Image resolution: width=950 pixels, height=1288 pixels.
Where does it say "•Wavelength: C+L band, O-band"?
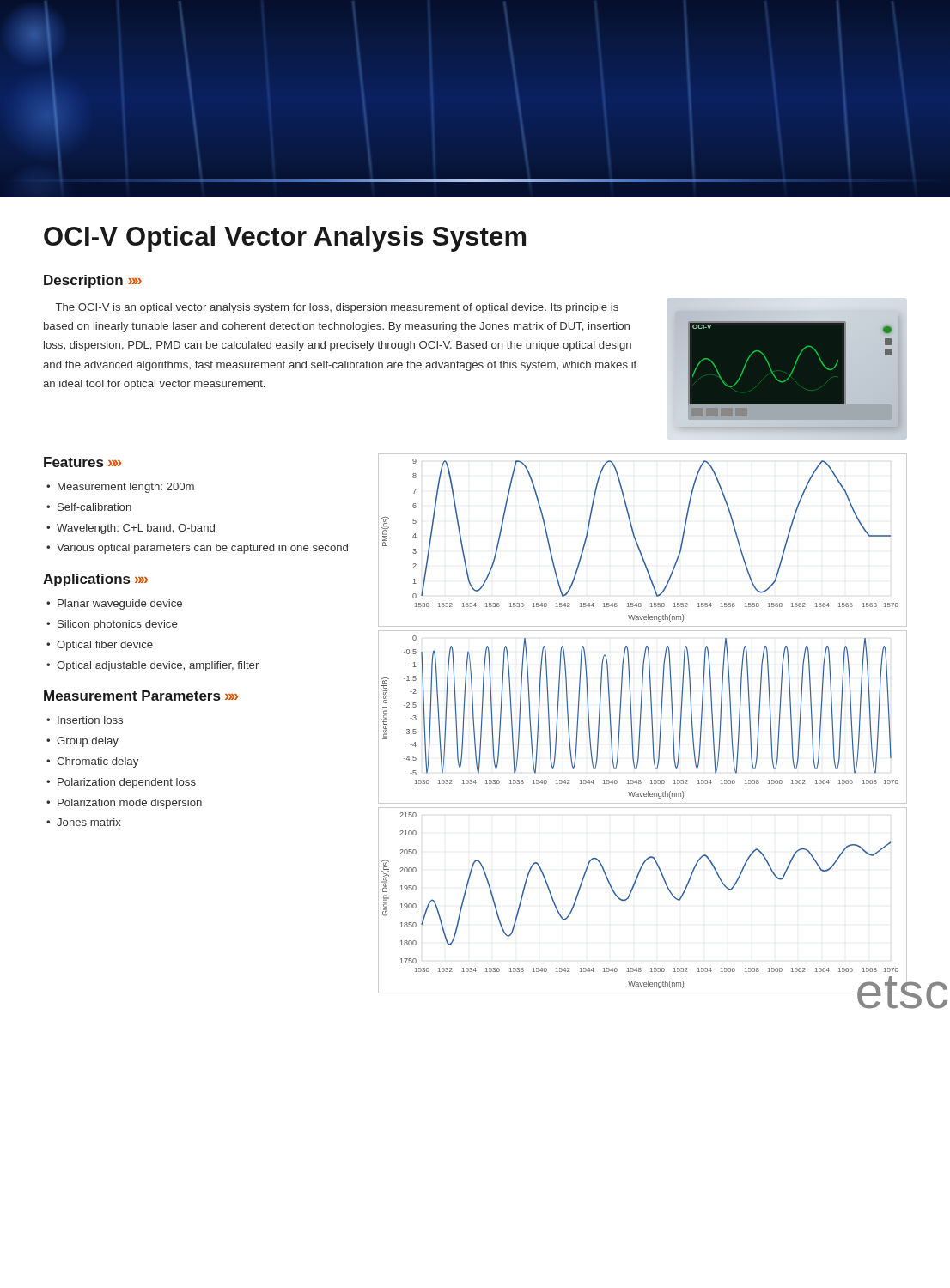131,528
